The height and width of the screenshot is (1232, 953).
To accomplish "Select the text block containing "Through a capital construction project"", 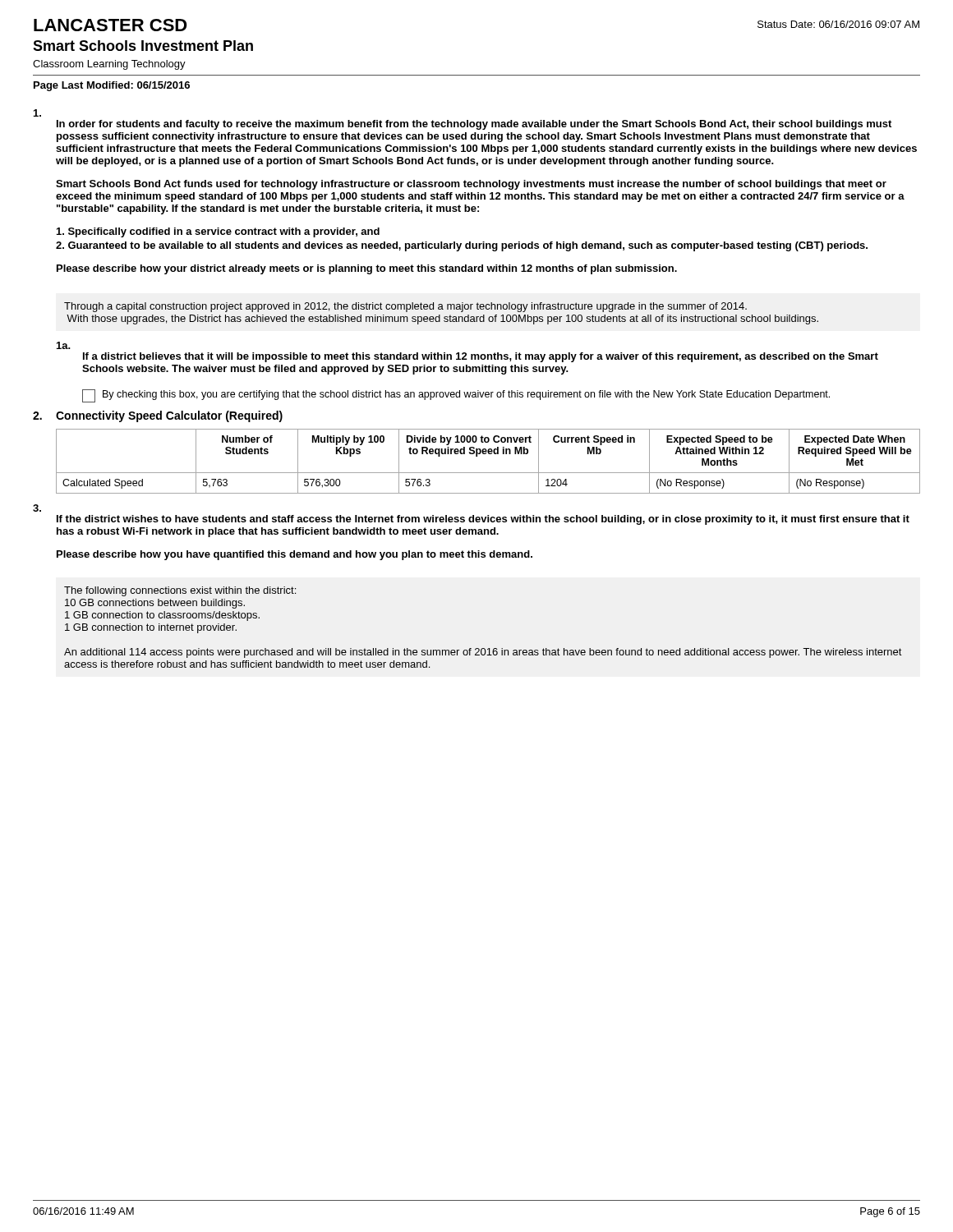I will point(442,312).
